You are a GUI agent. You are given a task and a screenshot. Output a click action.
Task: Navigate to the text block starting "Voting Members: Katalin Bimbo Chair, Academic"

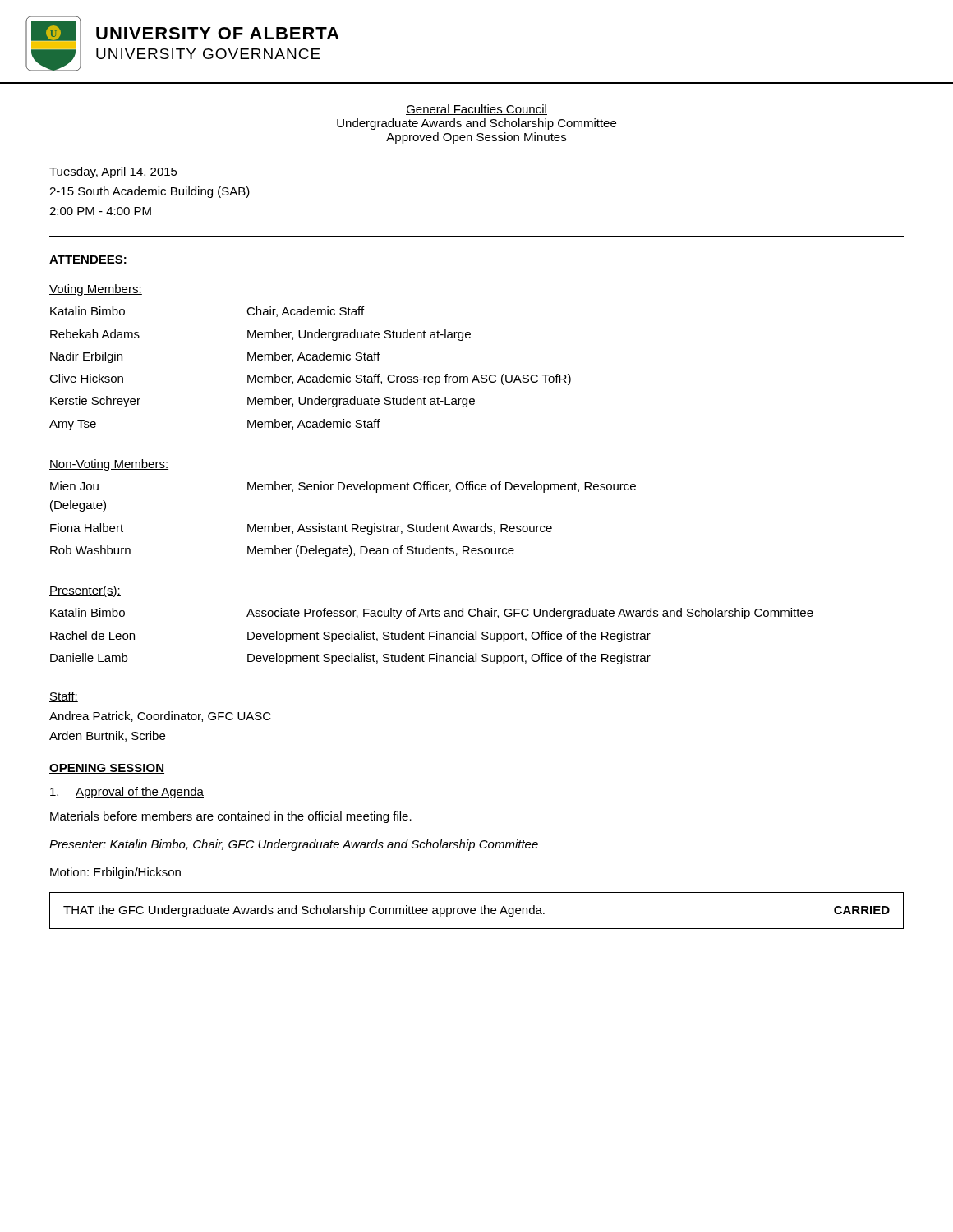(x=96, y=290)
